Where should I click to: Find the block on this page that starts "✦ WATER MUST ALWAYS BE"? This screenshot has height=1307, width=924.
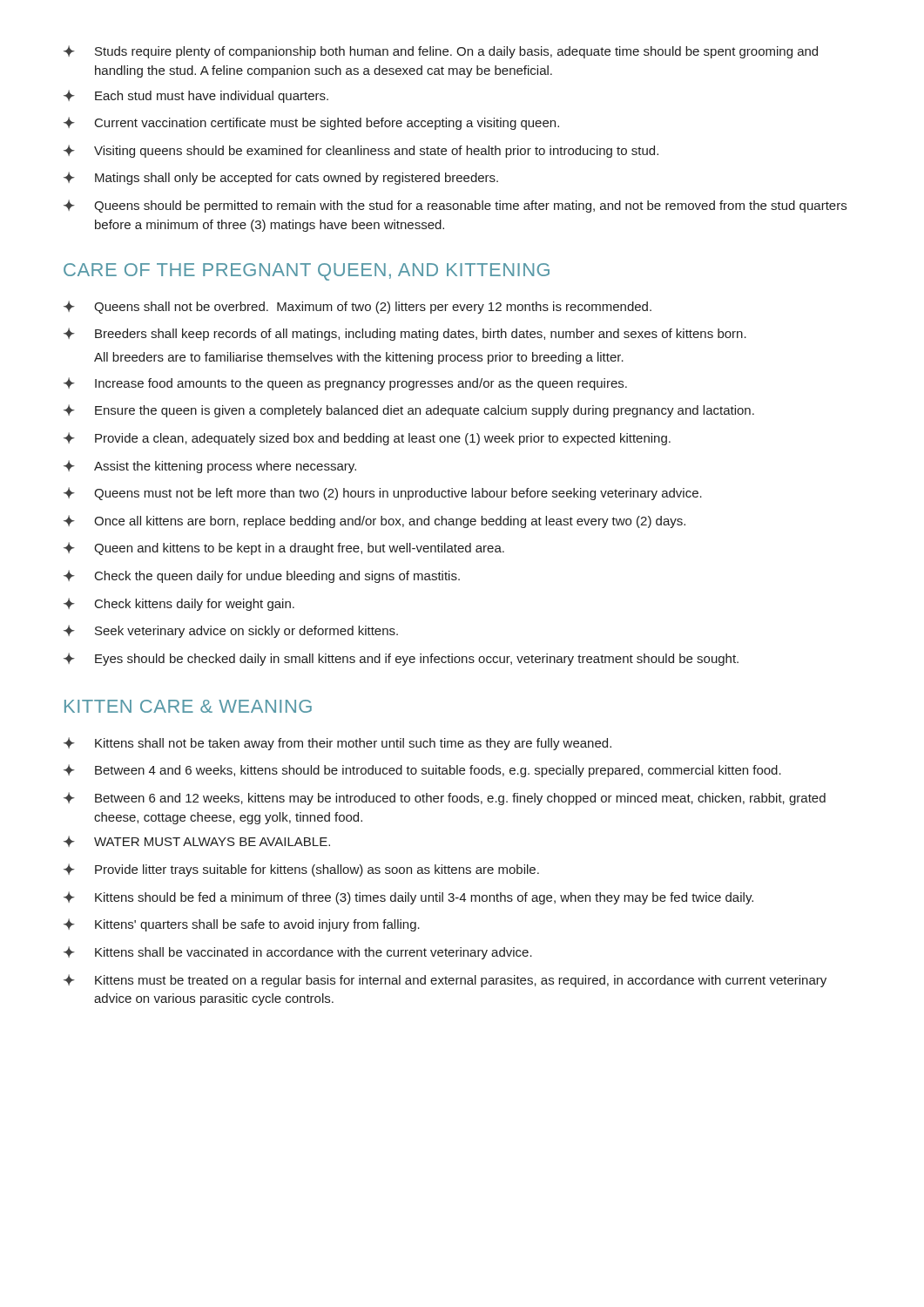(x=197, y=841)
